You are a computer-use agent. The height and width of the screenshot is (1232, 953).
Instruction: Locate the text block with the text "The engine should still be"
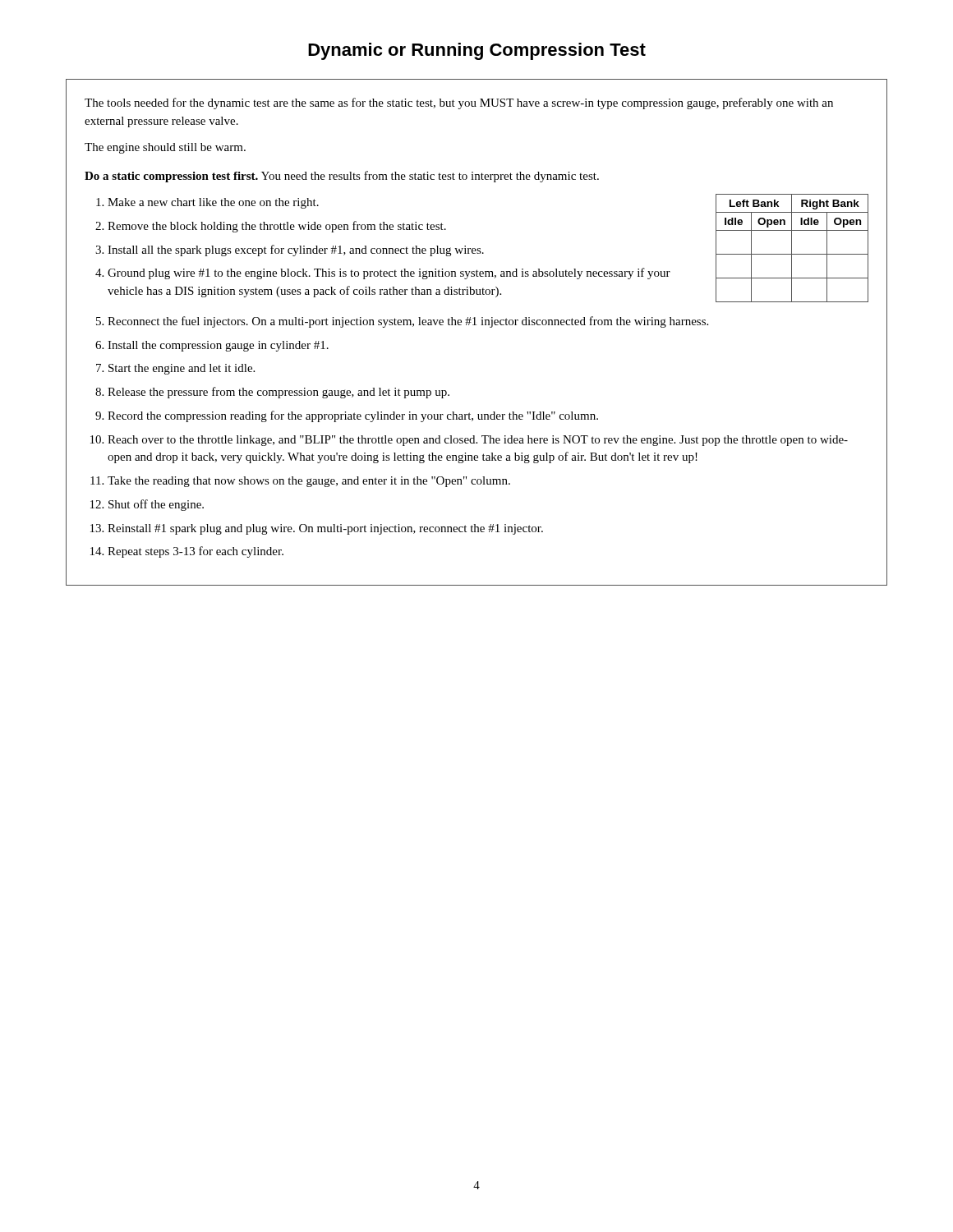pos(165,148)
